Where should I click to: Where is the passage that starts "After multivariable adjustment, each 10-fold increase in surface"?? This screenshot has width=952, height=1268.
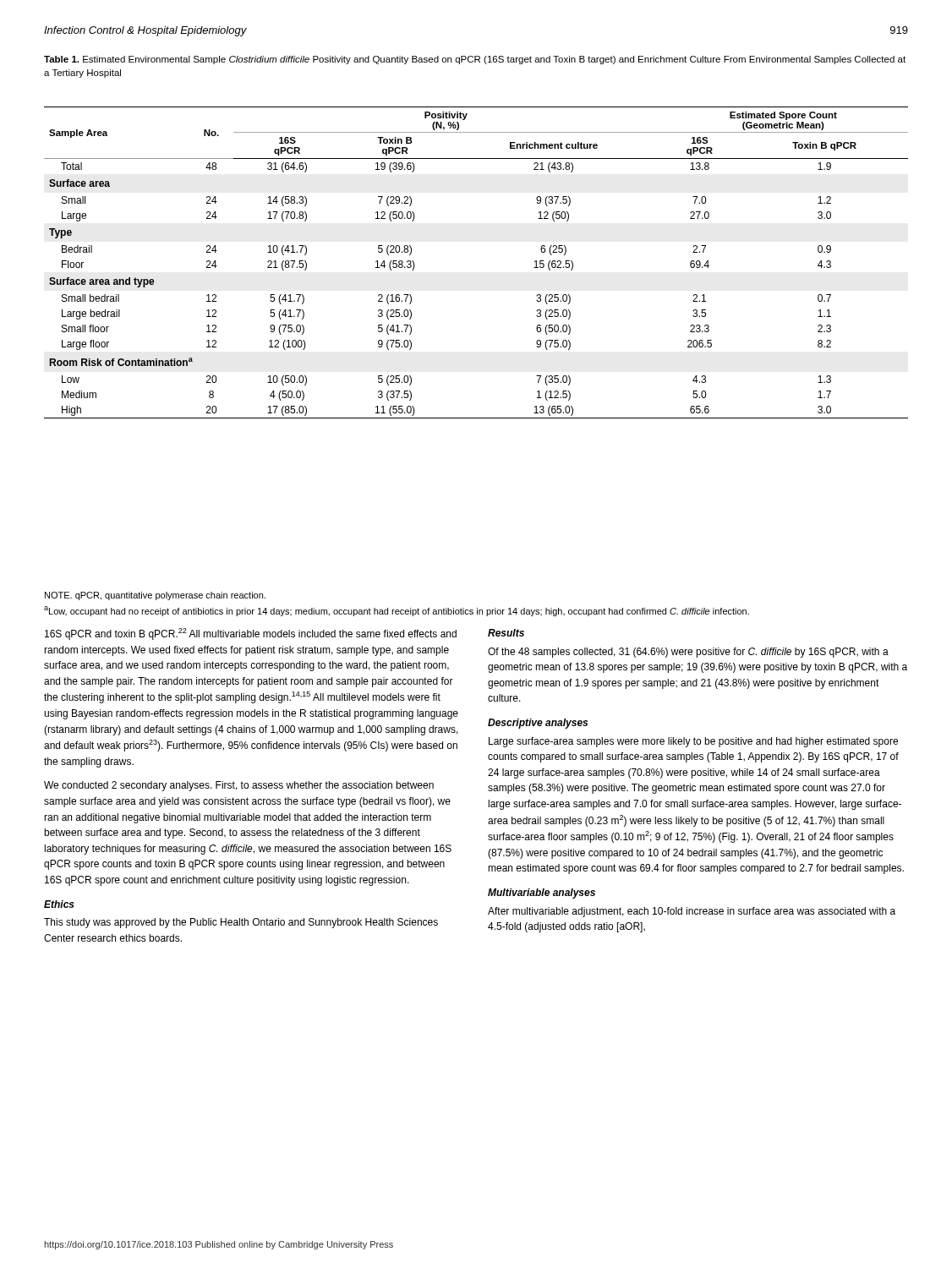(692, 919)
